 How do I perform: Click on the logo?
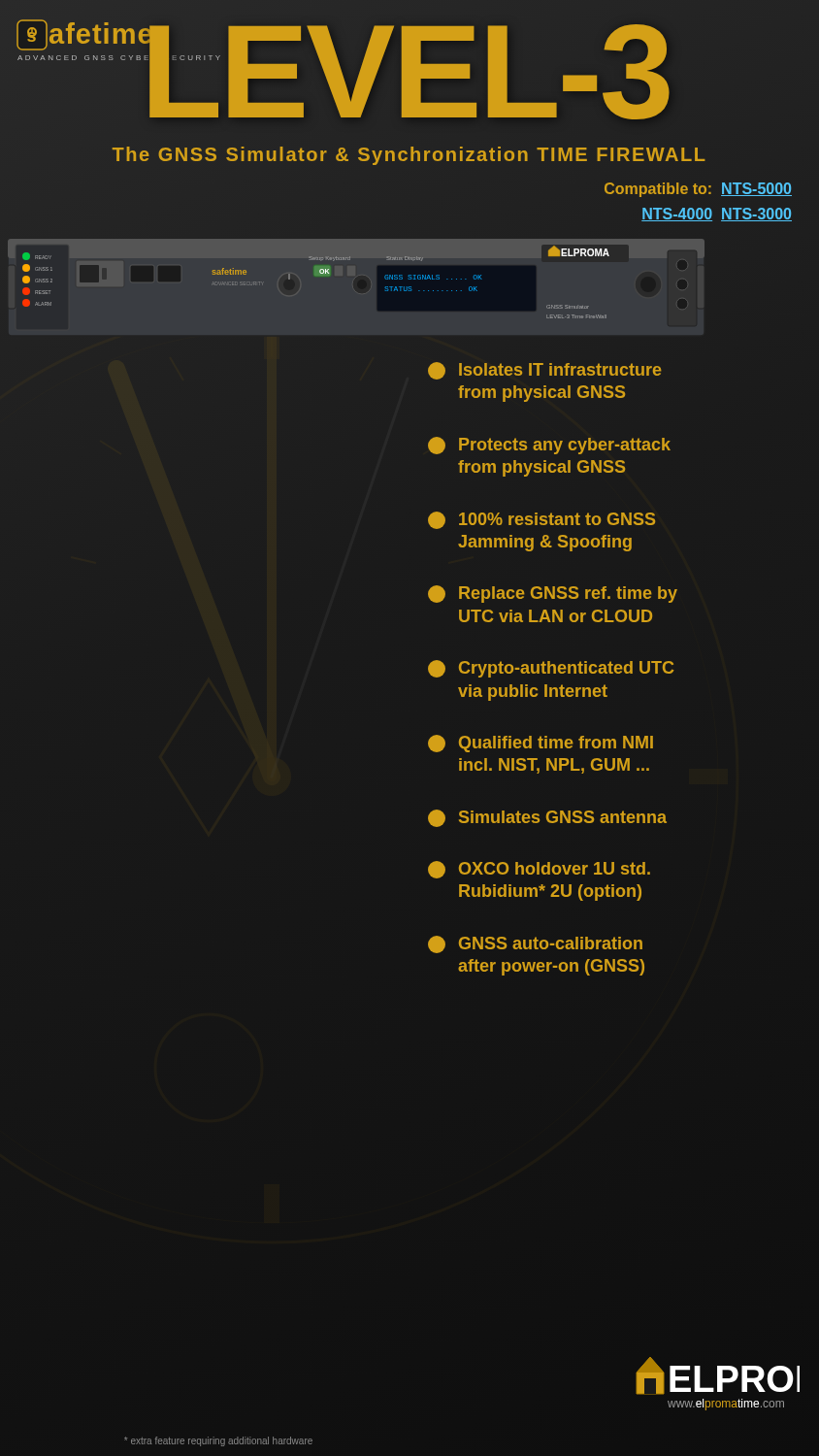pyautogui.click(x=707, y=1376)
